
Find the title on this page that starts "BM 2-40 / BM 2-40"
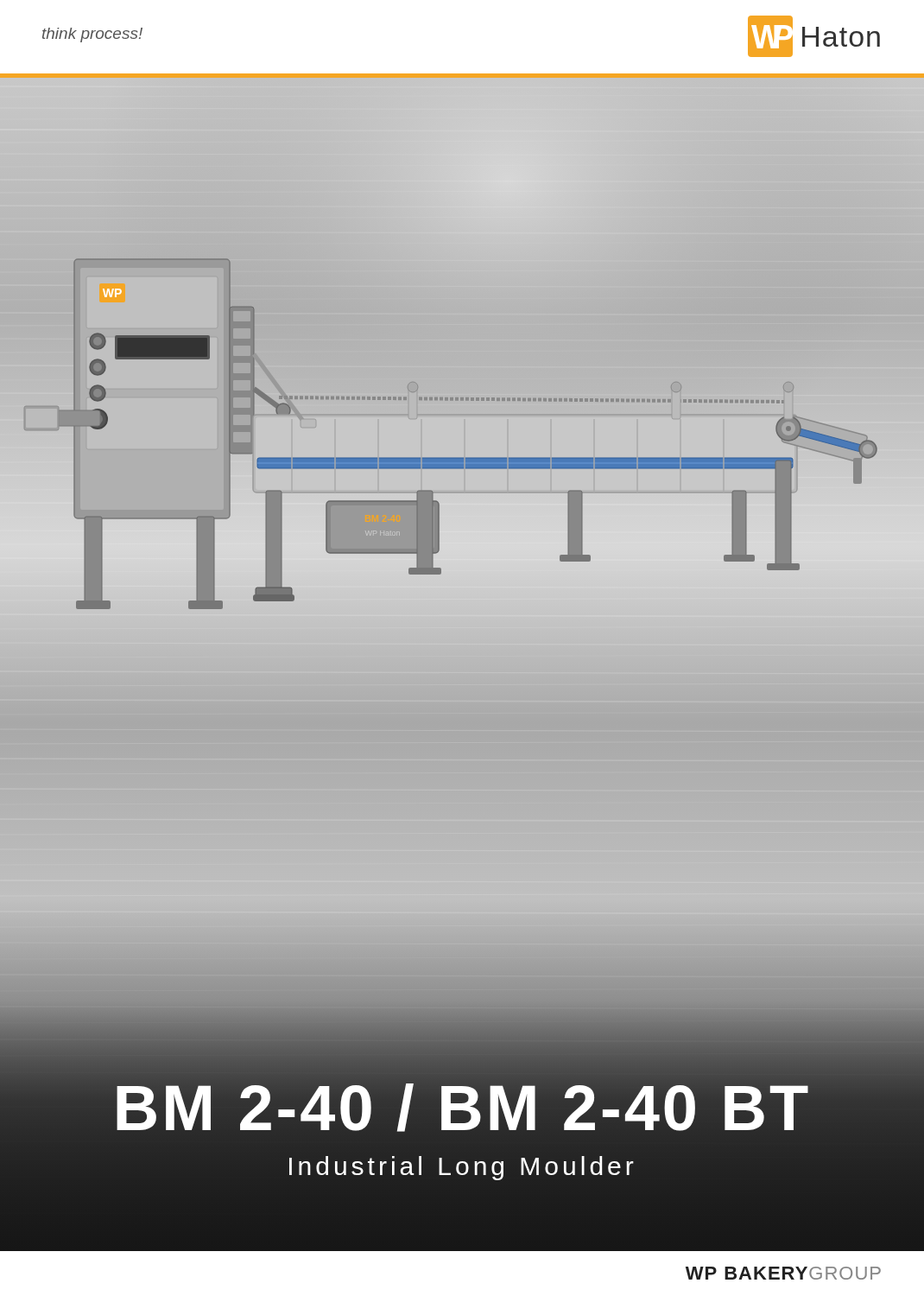(x=462, y=1108)
